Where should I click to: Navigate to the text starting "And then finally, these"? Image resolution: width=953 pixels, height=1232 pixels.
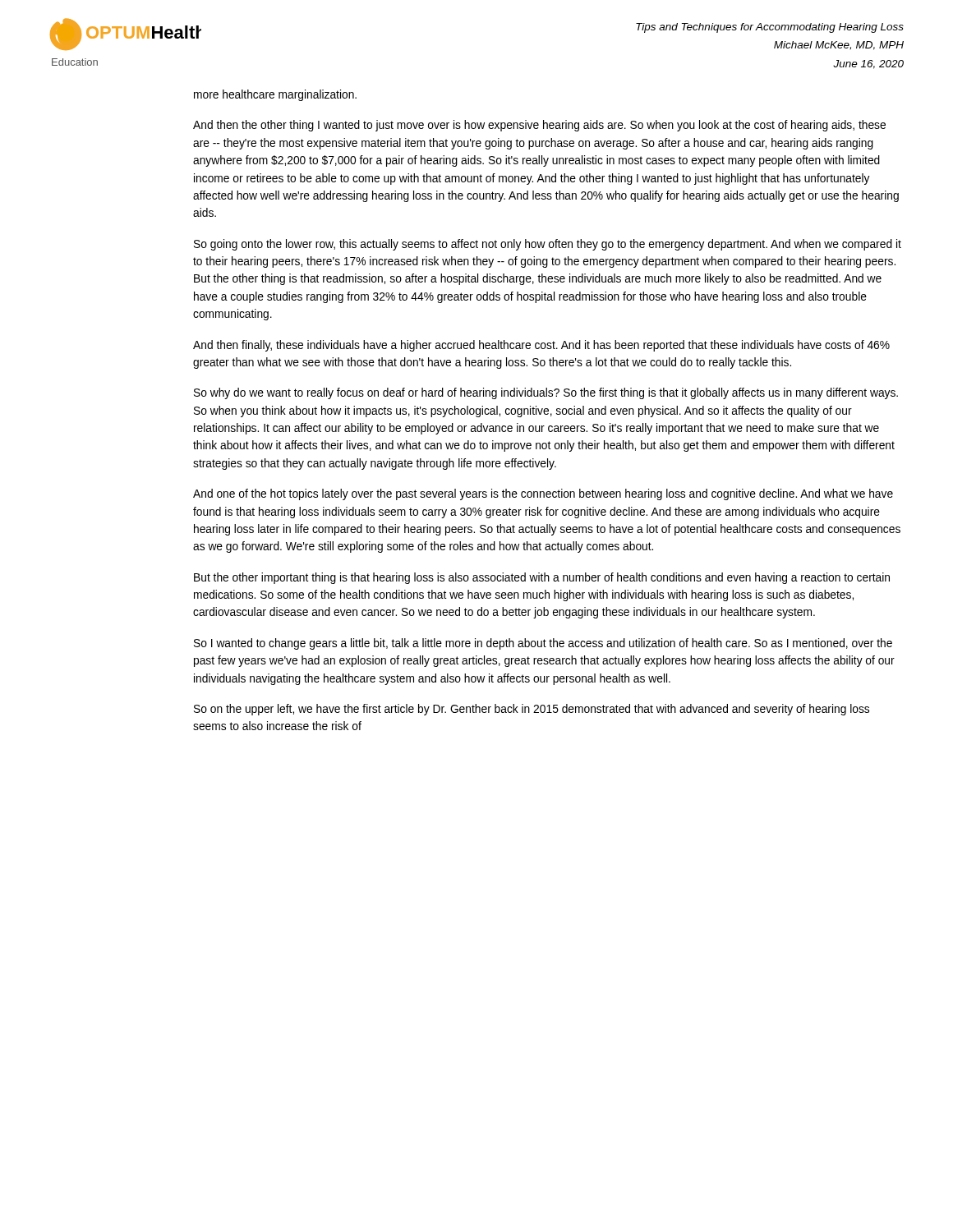541,354
